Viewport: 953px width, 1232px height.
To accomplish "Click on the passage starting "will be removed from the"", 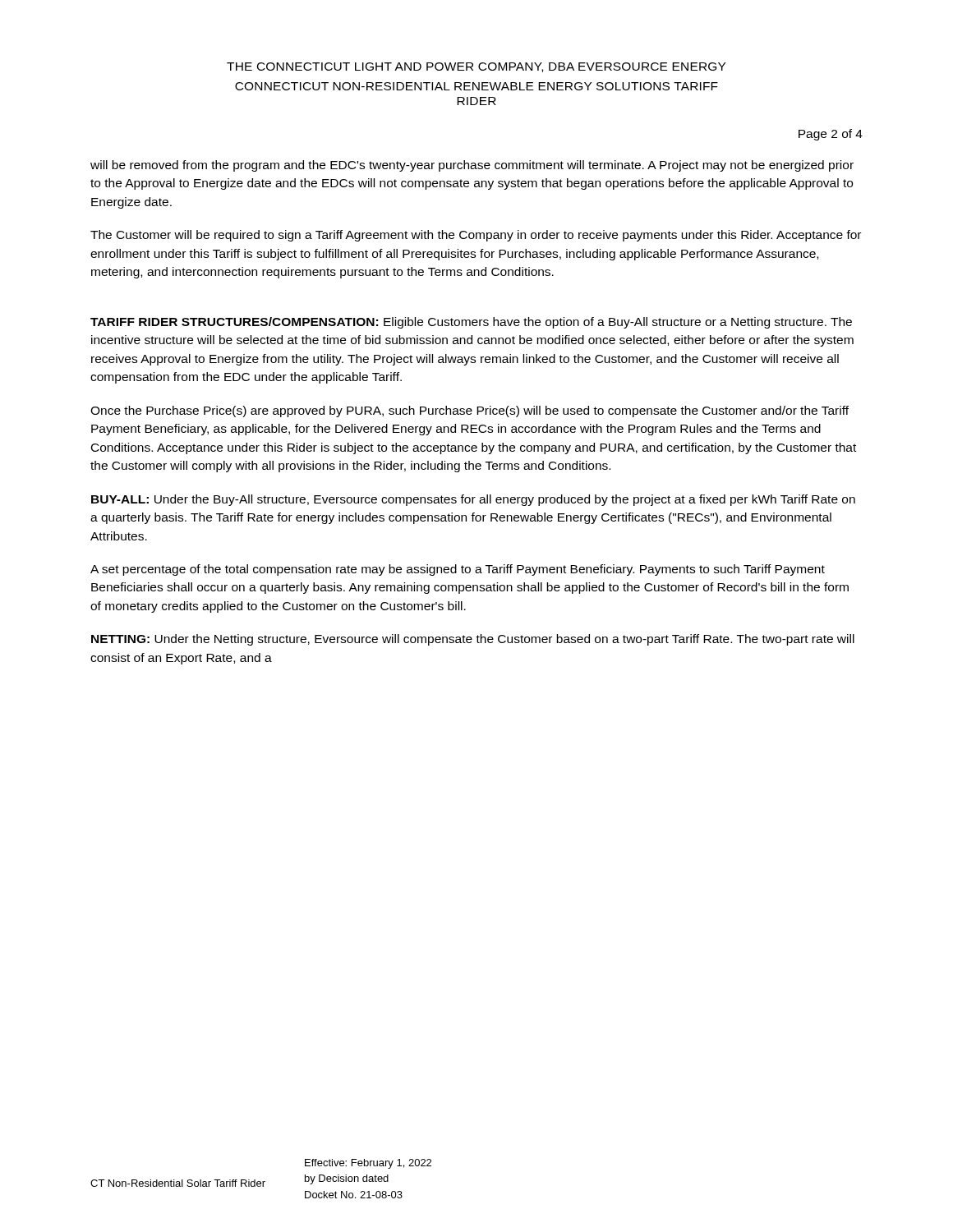I will (x=472, y=183).
